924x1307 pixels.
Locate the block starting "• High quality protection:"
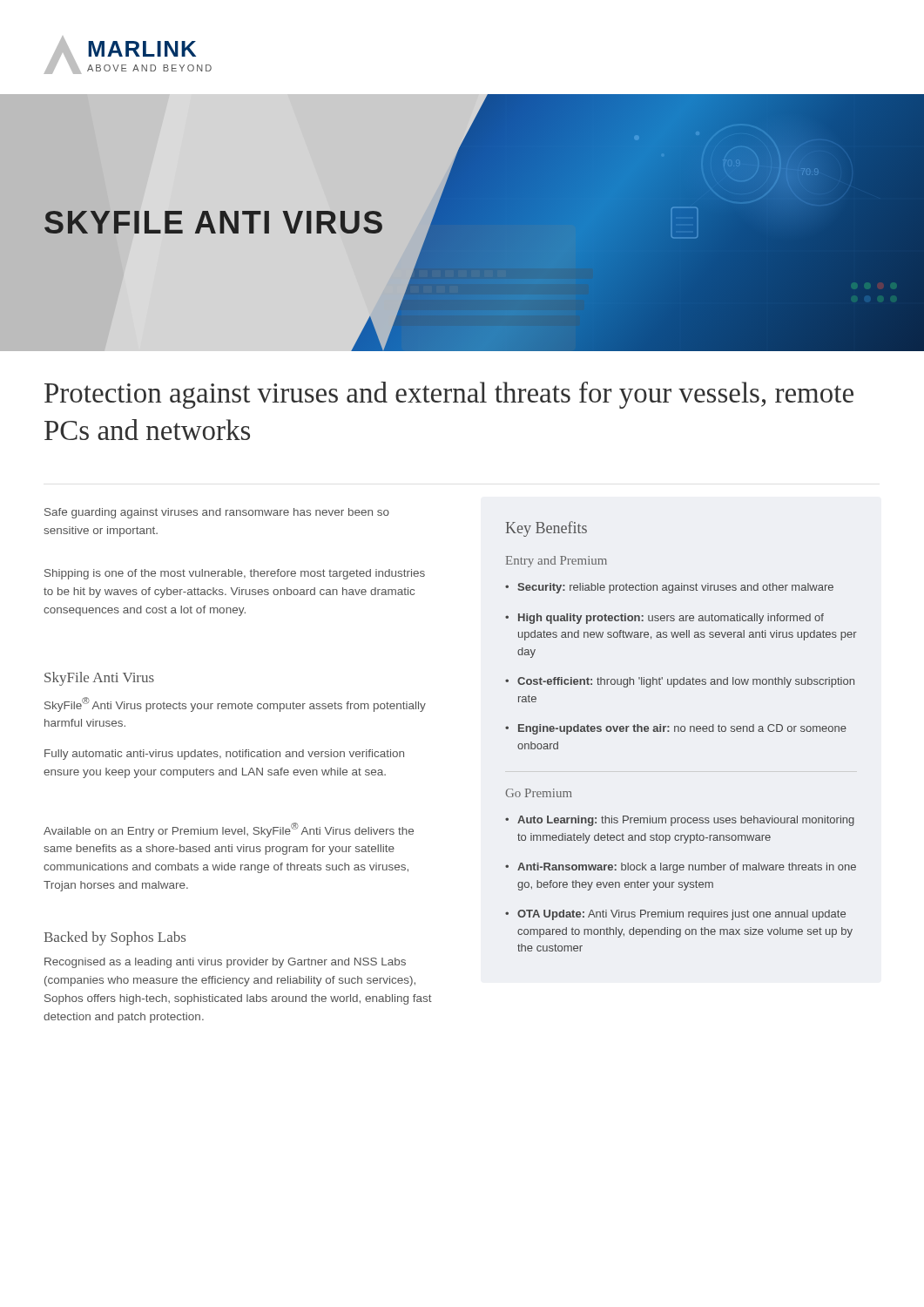(x=681, y=633)
